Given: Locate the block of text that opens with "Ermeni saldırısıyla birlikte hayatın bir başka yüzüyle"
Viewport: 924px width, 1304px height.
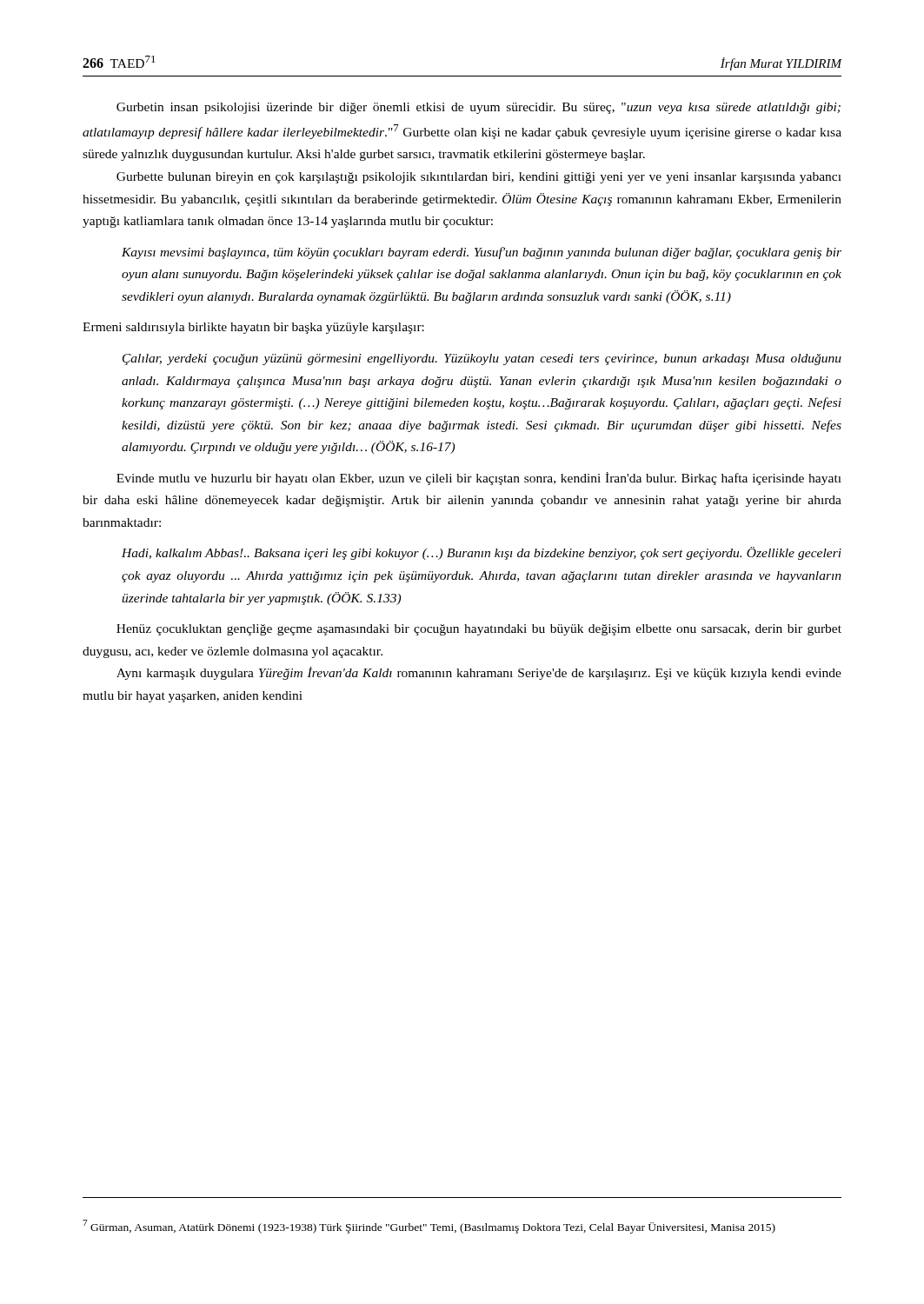Looking at the screenshot, I should click(254, 327).
